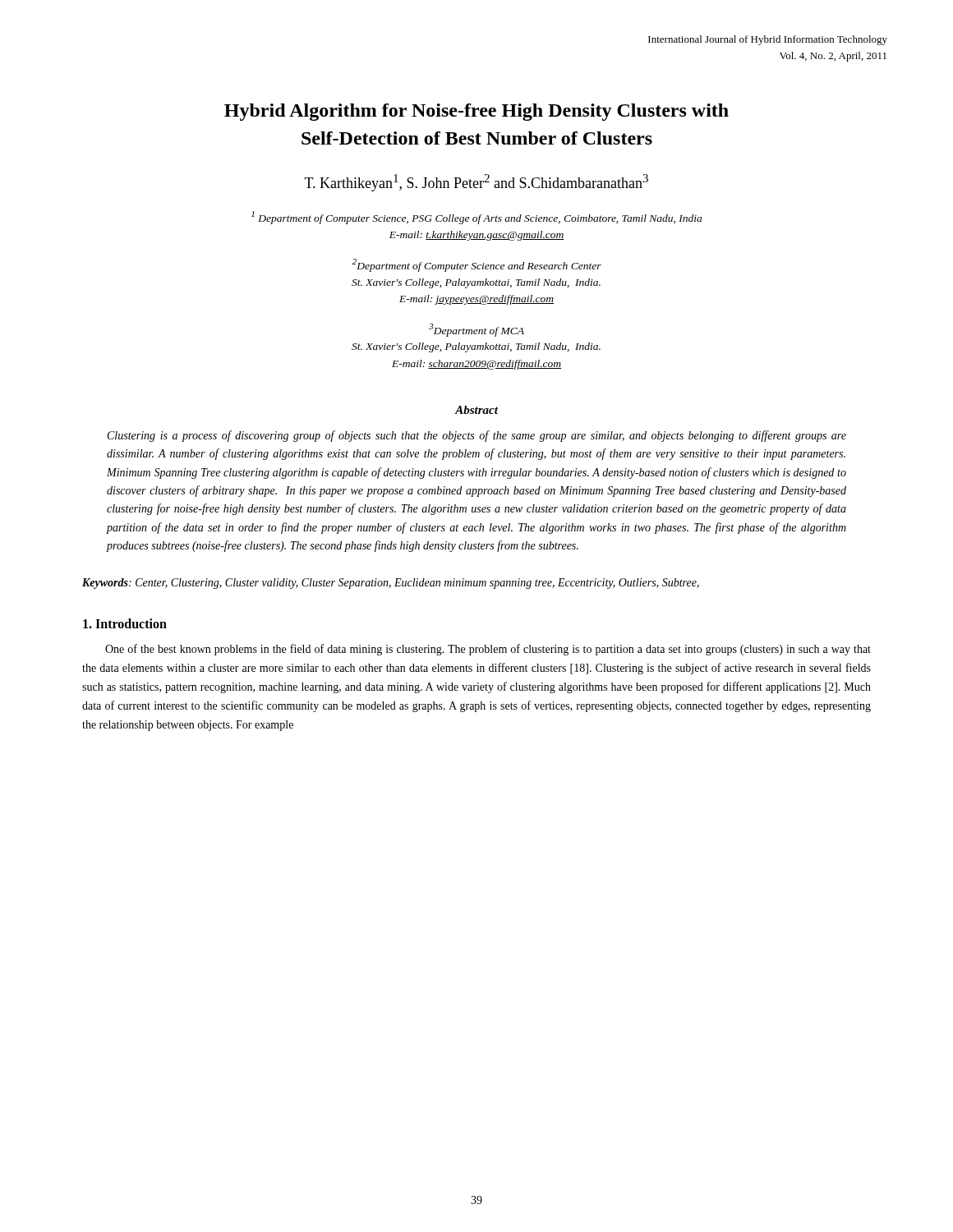Navigate to the text starting "3Department of MCA St. Xavier's College, Palayamkottai, Tamil"
This screenshot has width=953, height=1232.
coord(476,345)
